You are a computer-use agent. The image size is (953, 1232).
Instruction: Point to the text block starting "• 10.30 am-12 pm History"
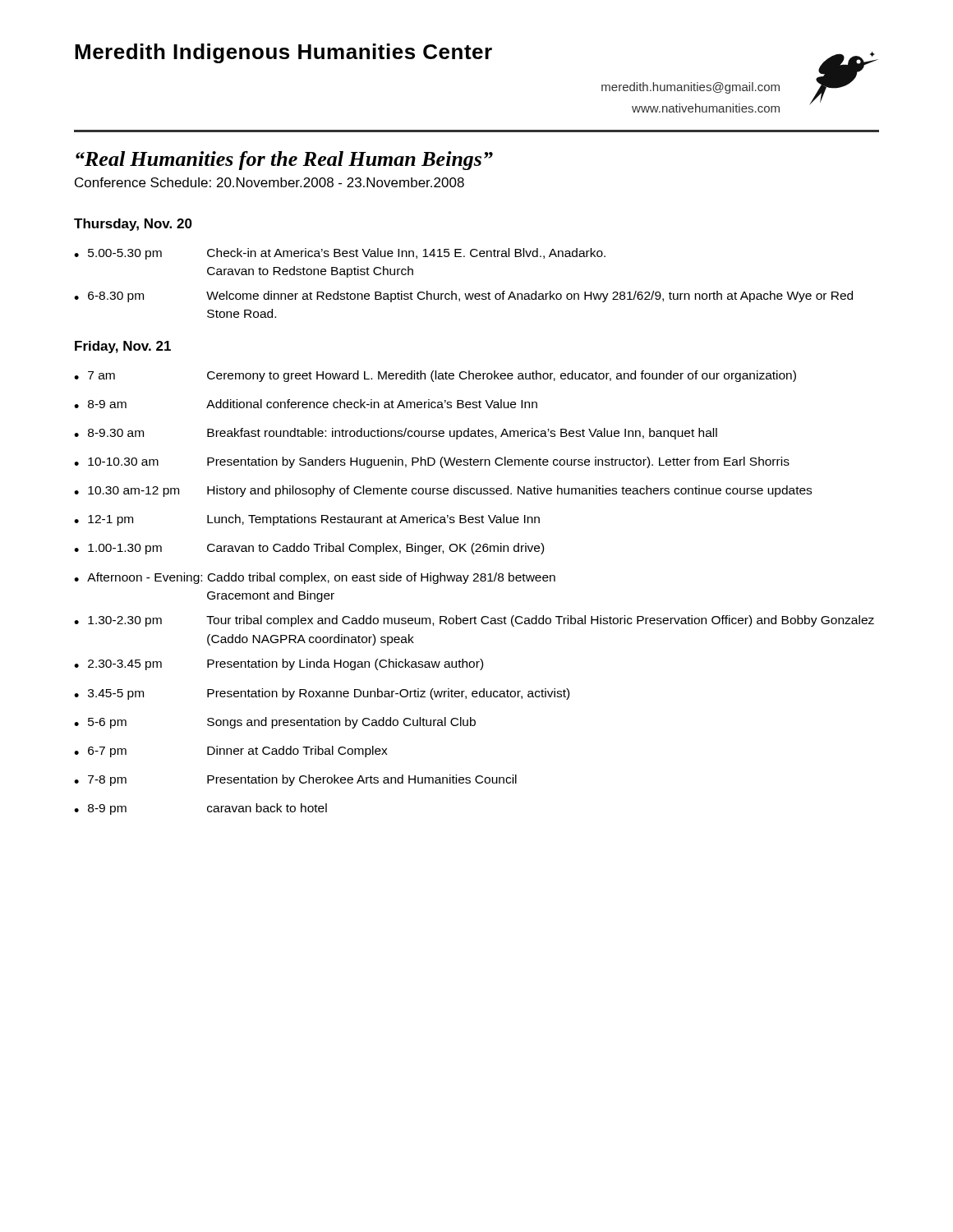coord(476,493)
